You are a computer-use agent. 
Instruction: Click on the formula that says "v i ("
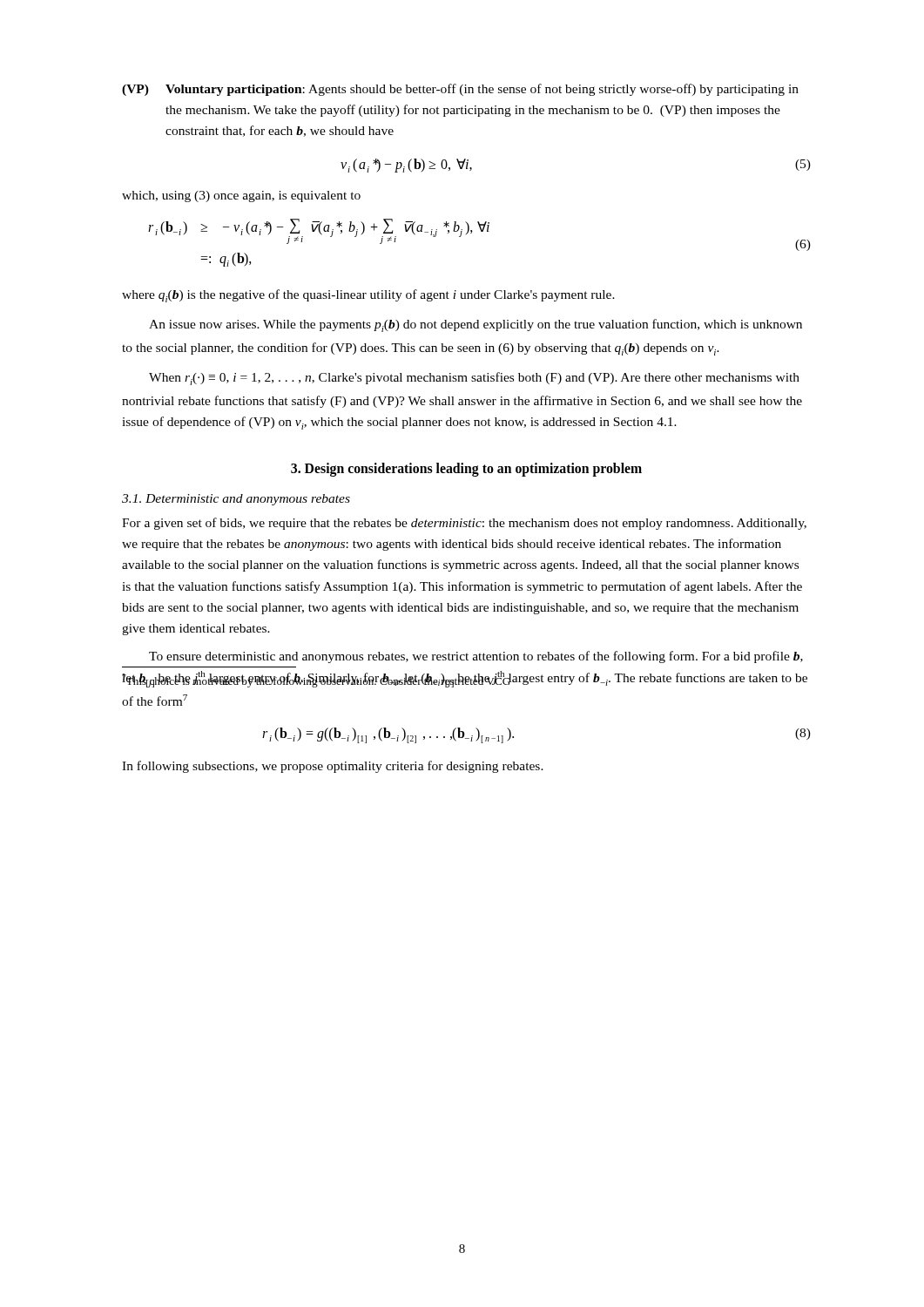coord(410,165)
